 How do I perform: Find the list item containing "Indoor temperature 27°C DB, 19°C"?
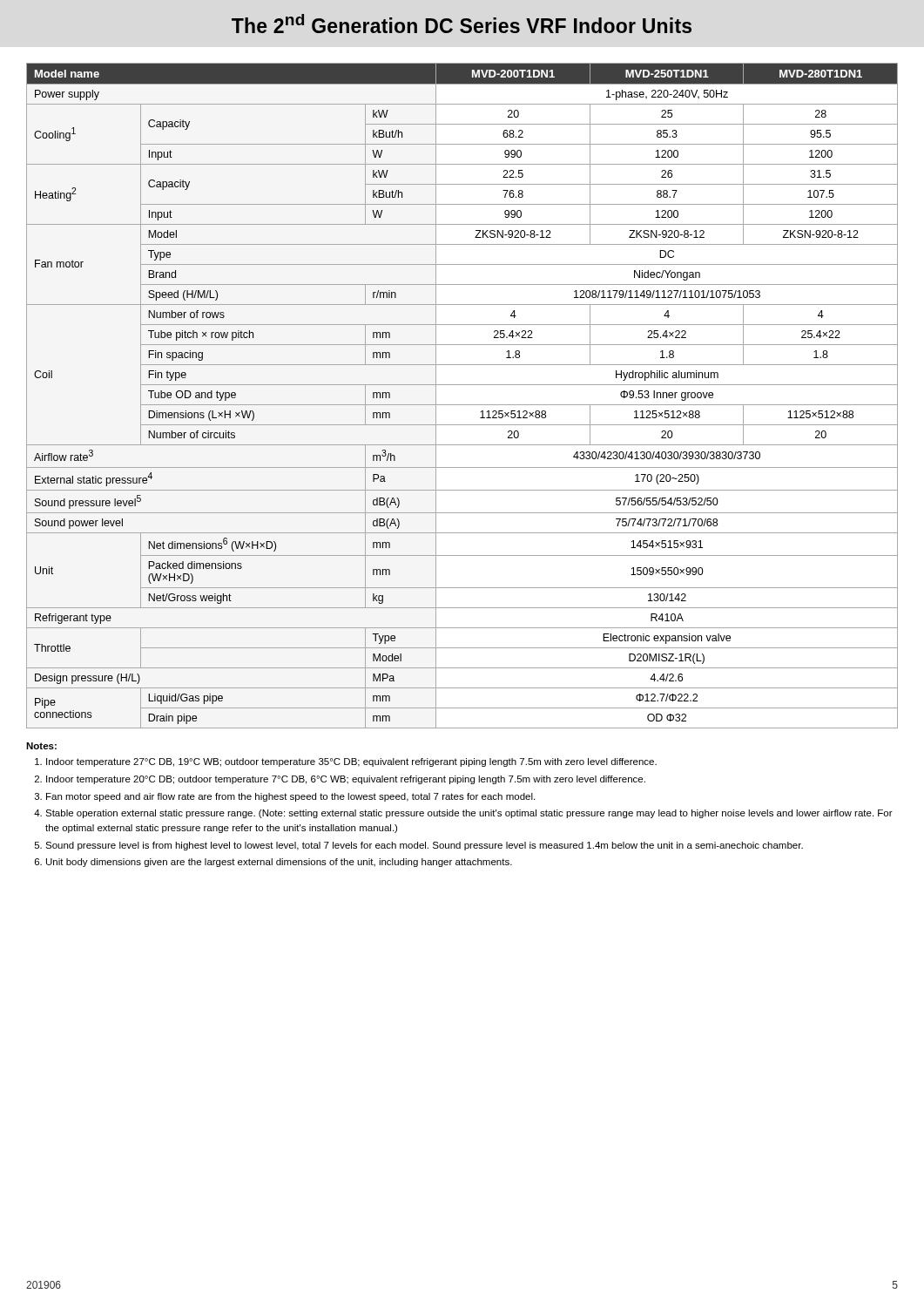pyautogui.click(x=351, y=762)
